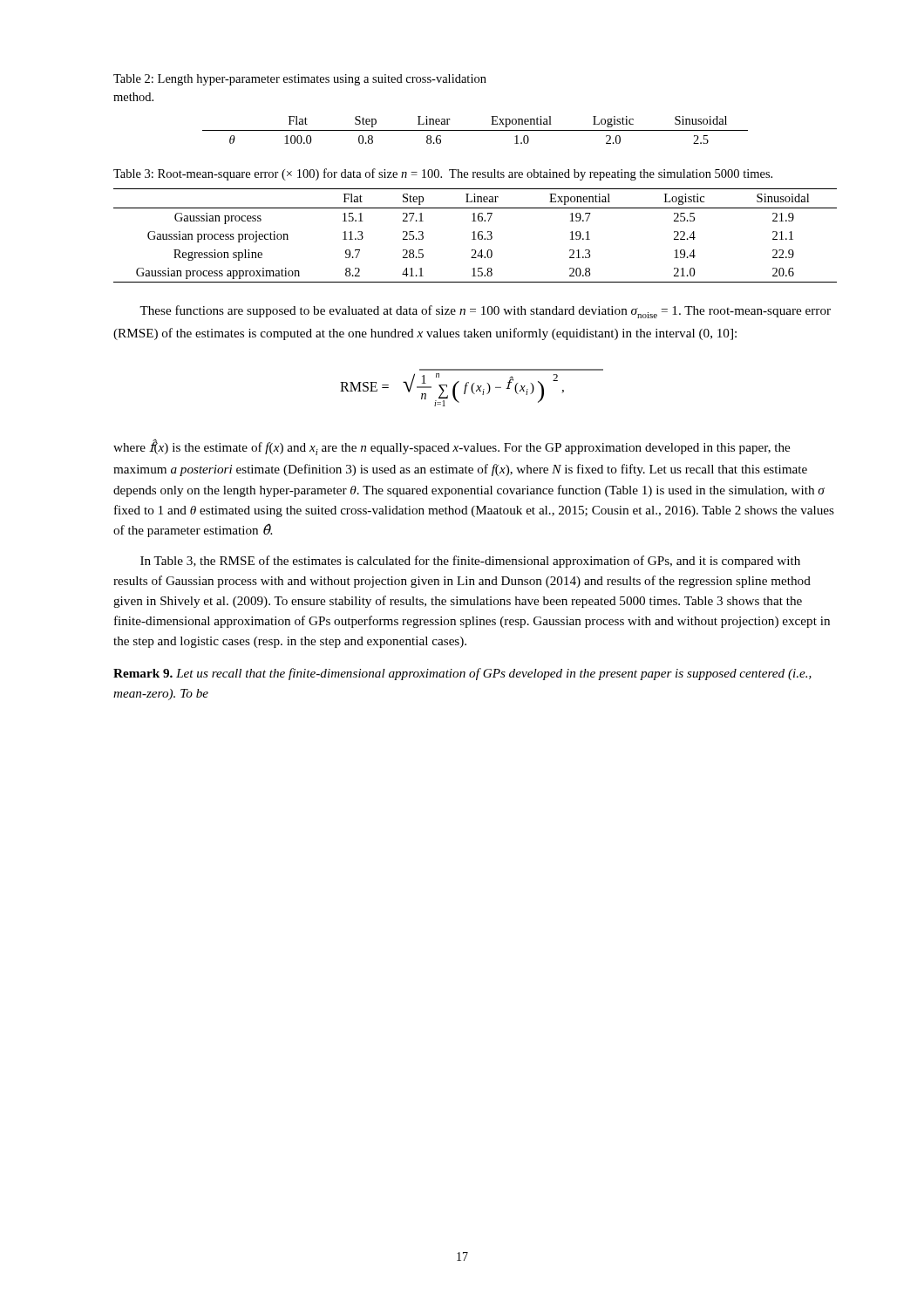Screen dimensions: 1308x924
Task: Find the block on this page that starts "Remark 9. Let us"
Action: pos(463,683)
